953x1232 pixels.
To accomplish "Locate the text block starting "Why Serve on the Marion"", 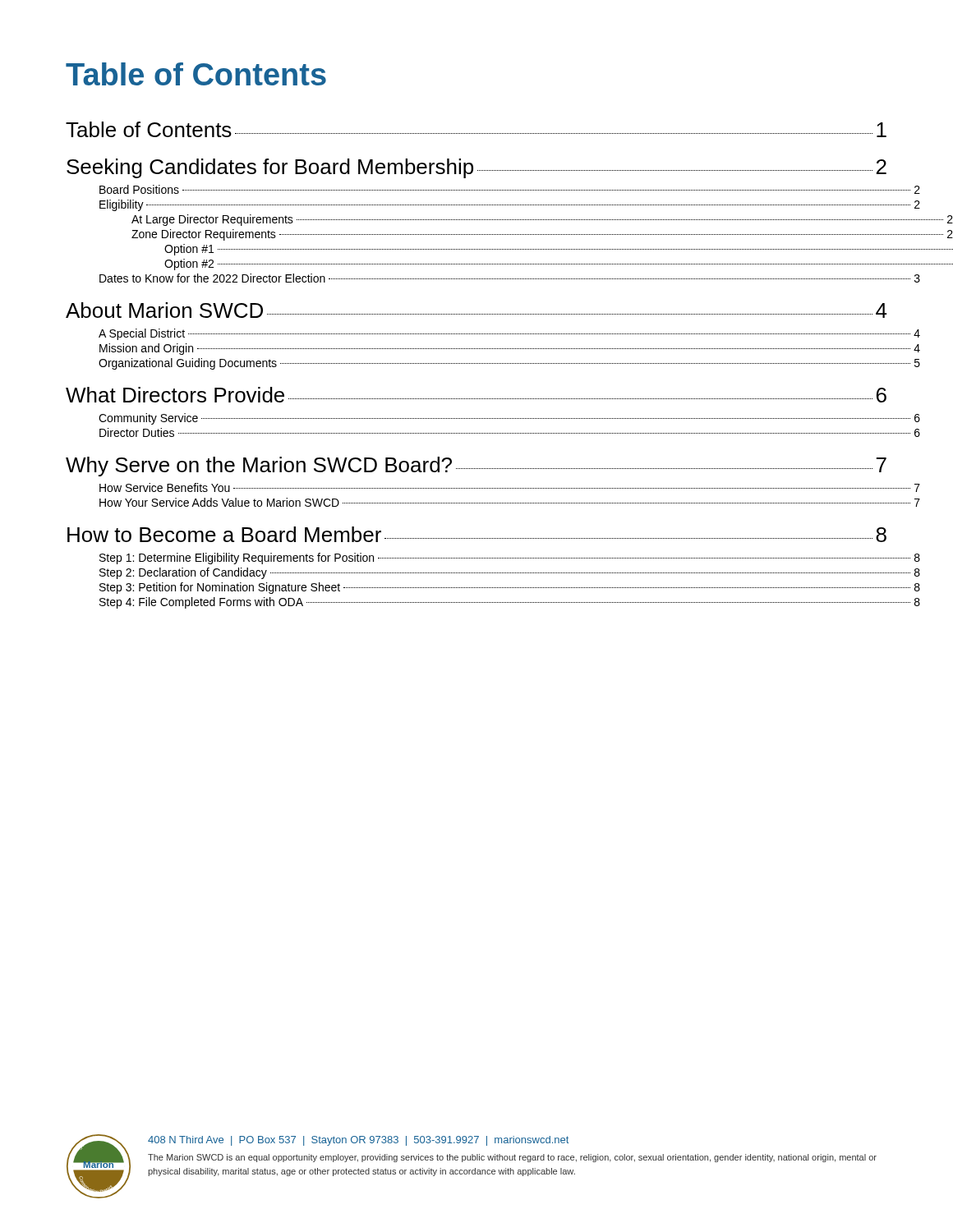I will coord(476,465).
